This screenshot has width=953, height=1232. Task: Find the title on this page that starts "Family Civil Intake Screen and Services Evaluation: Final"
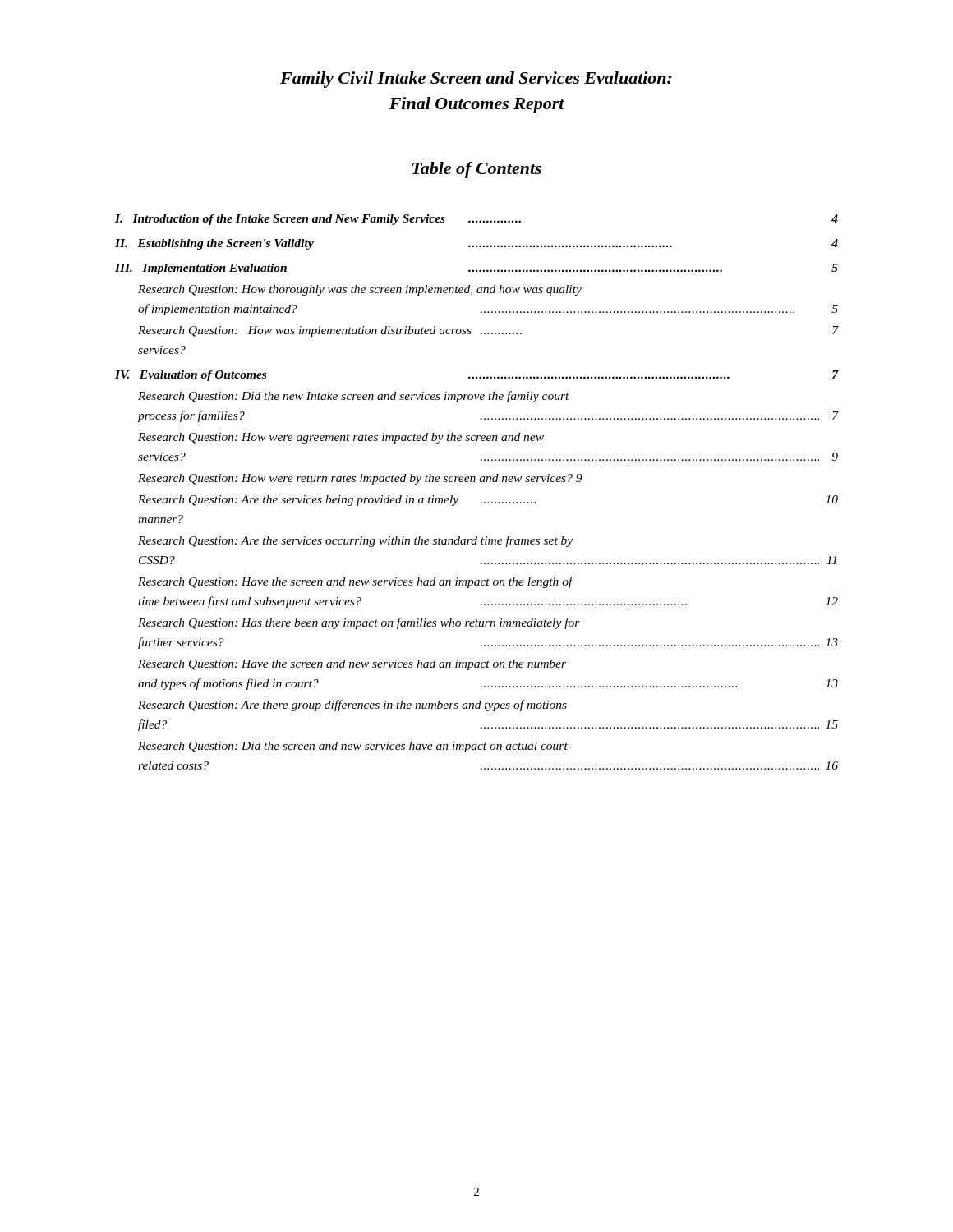click(x=476, y=91)
